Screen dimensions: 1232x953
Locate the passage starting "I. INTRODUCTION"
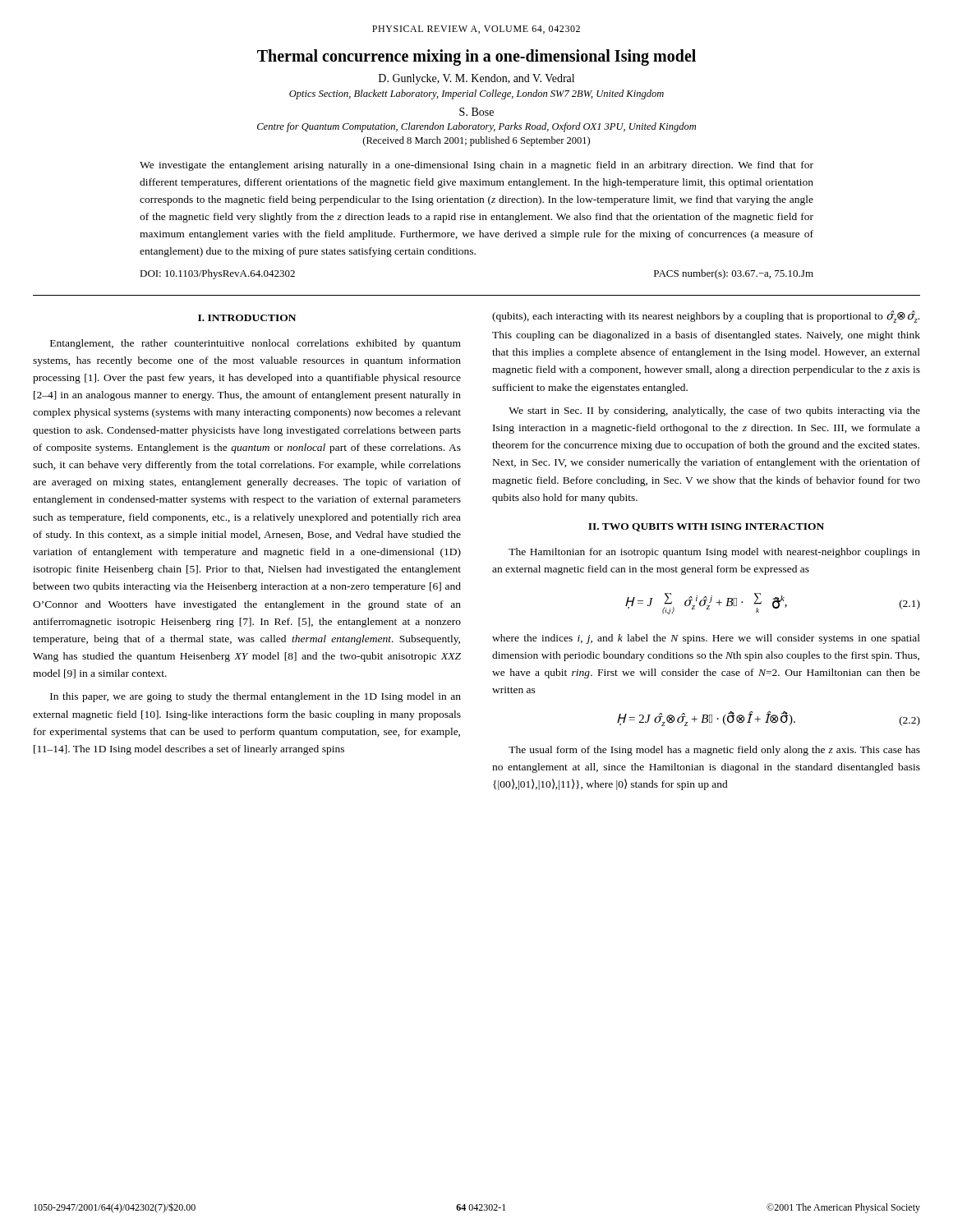[x=247, y=317]
